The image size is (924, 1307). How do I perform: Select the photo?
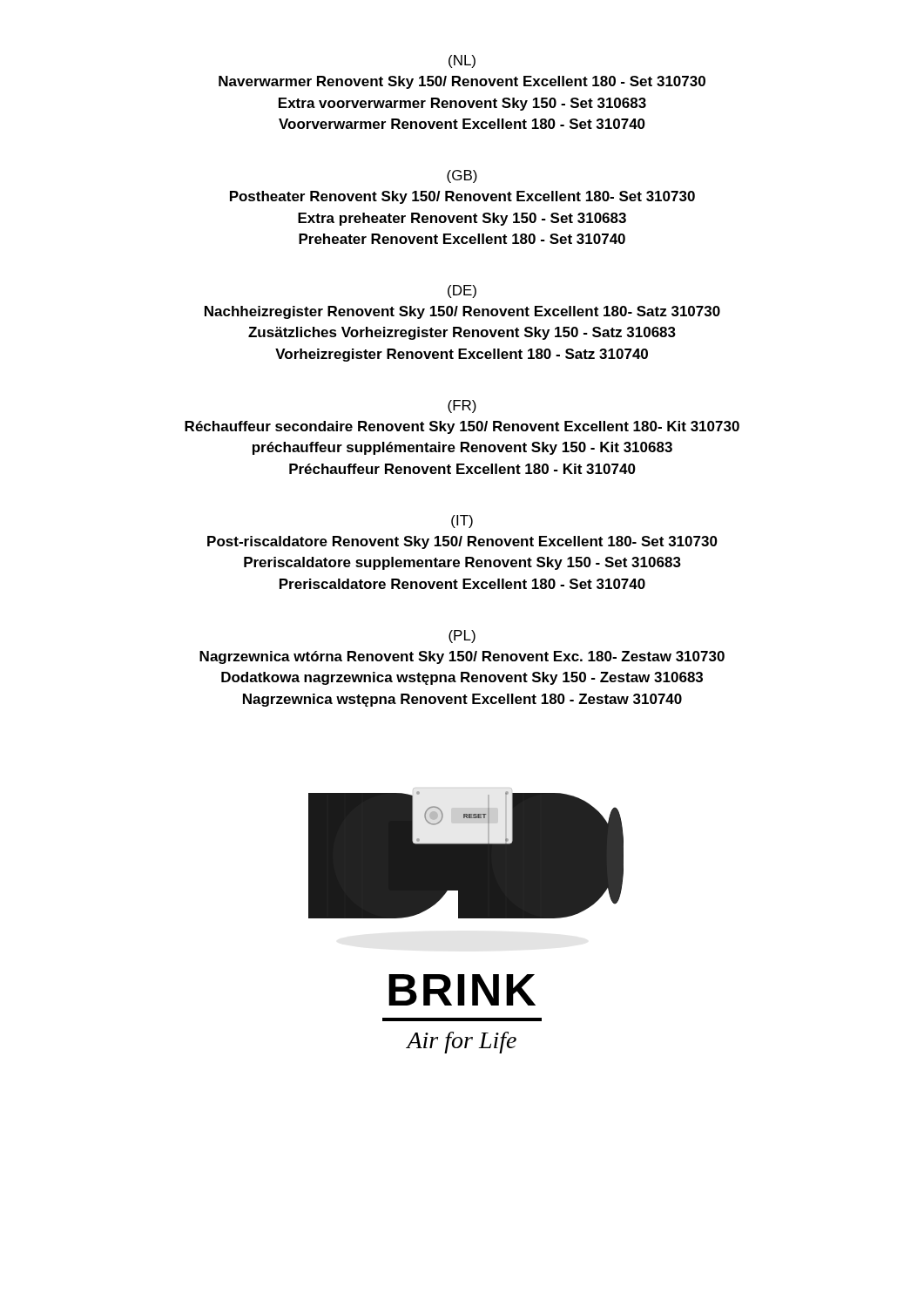(462, 848)
